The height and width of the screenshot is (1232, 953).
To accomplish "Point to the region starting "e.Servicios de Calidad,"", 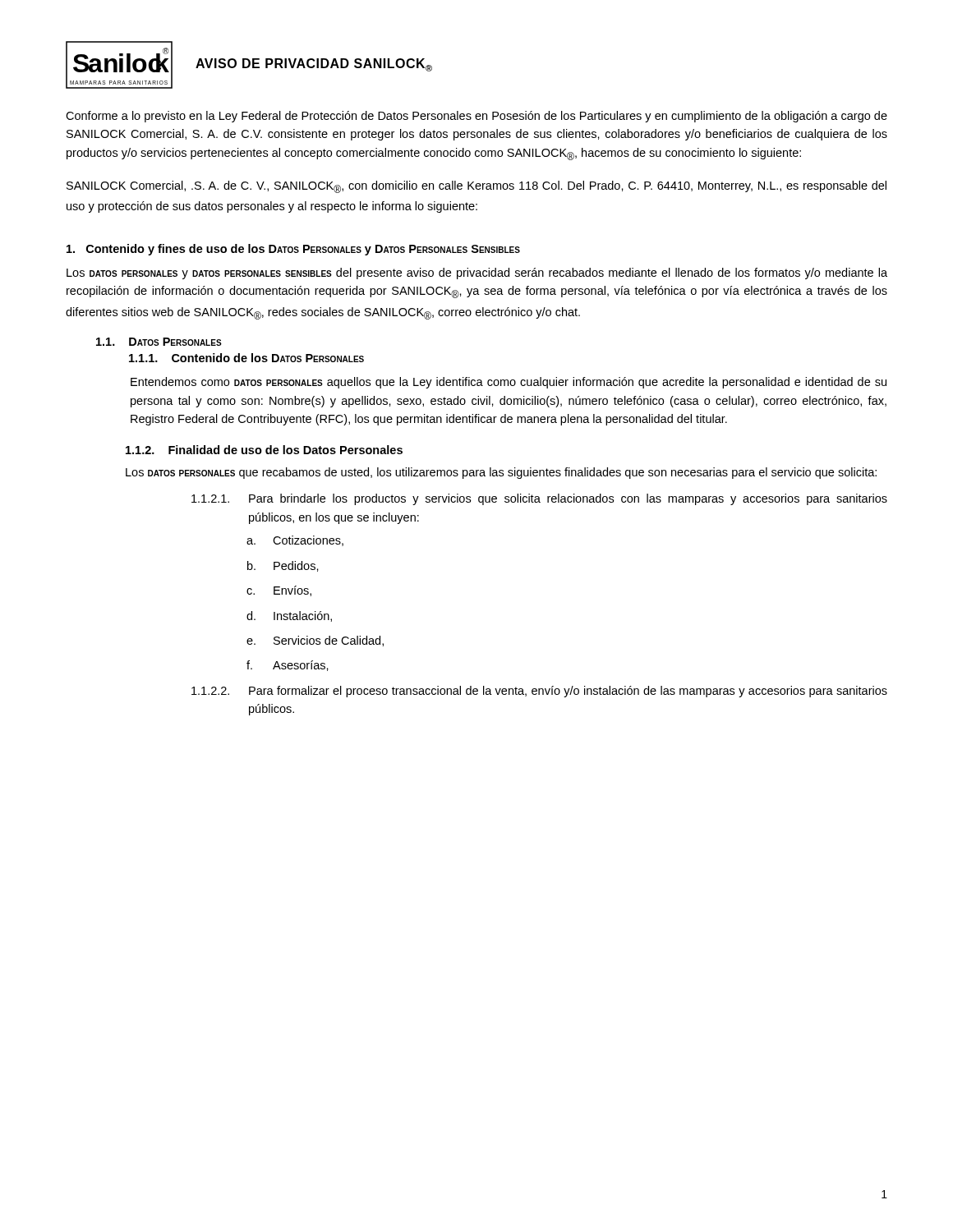I will point(316,641).
